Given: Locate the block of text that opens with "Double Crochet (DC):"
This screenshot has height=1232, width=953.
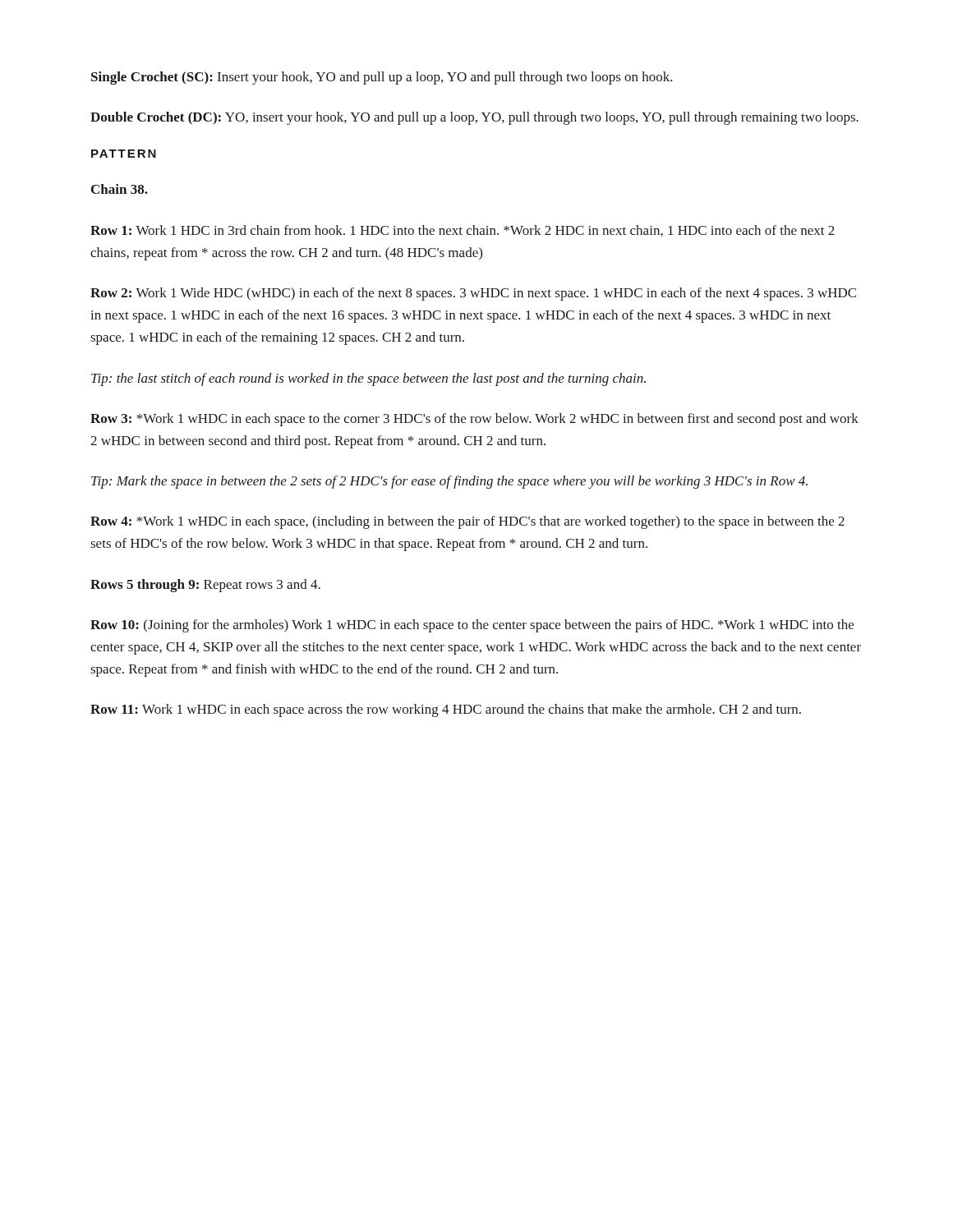Looking at the screenshot, I should click(x=475, y=117).
